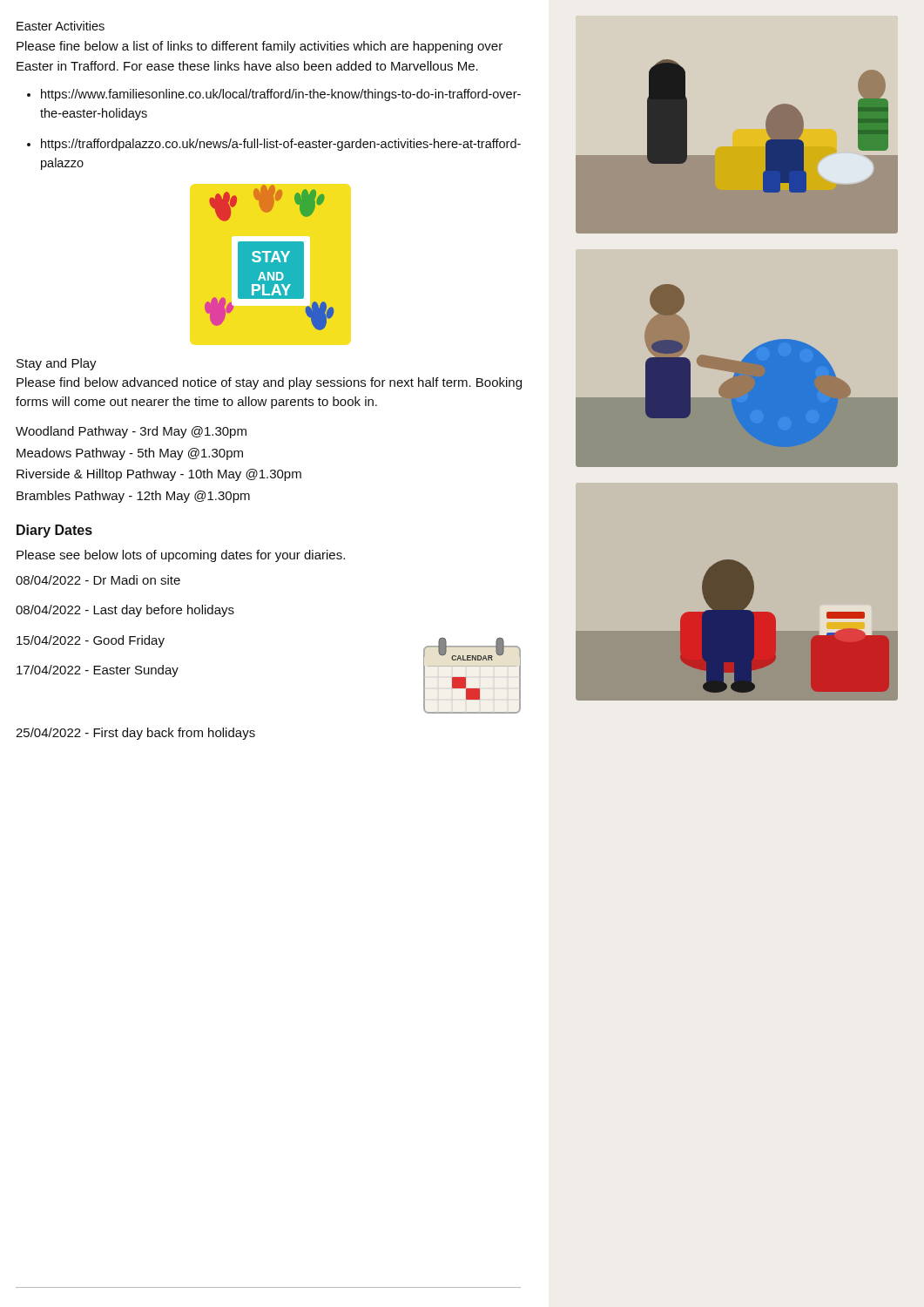Locate the text block that reads "Please find below advanced notice of stay"
The width and height of the screenshot is (924, 1307).
pos(269,392)
